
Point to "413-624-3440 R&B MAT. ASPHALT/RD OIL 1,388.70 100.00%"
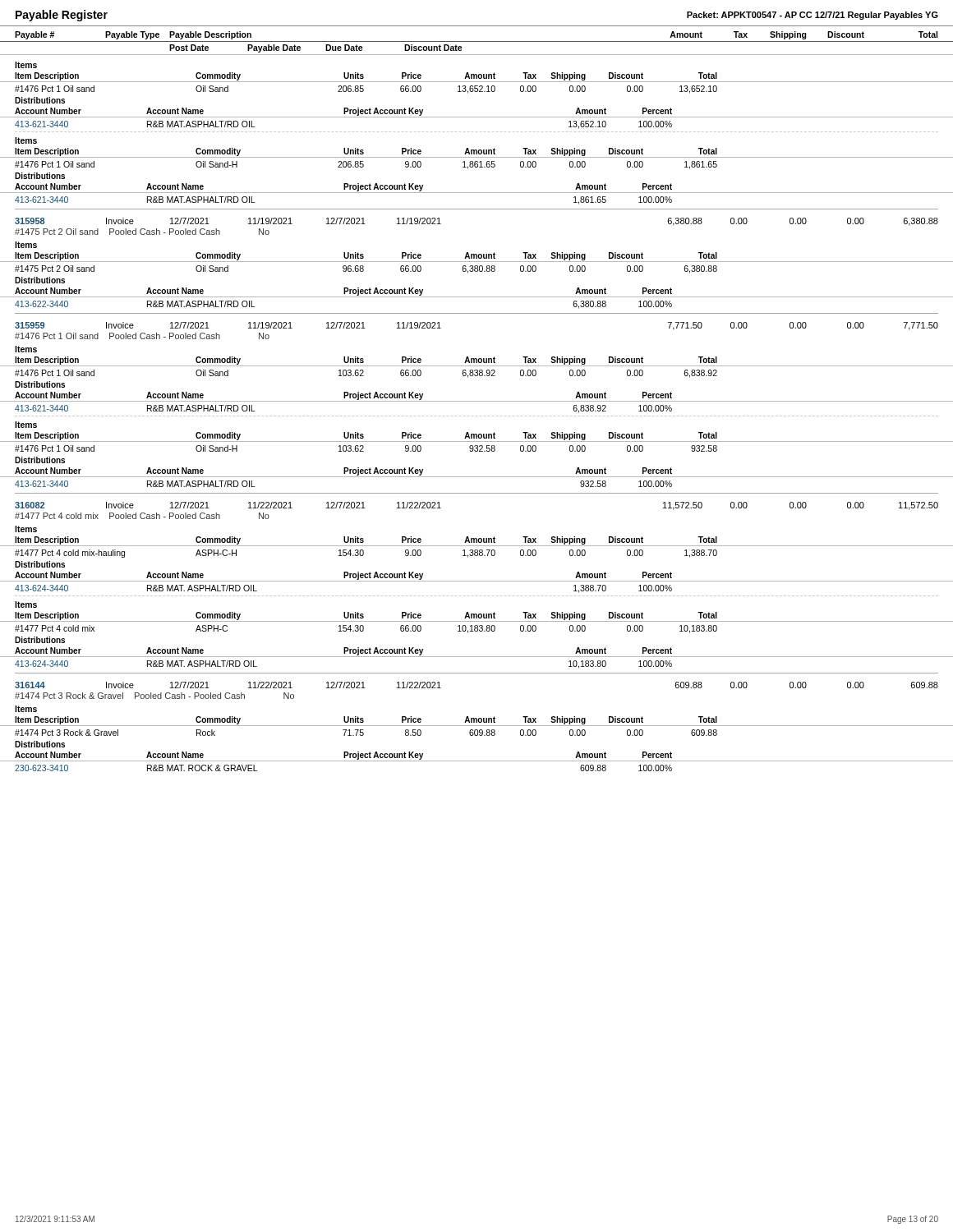coord(343,588)
